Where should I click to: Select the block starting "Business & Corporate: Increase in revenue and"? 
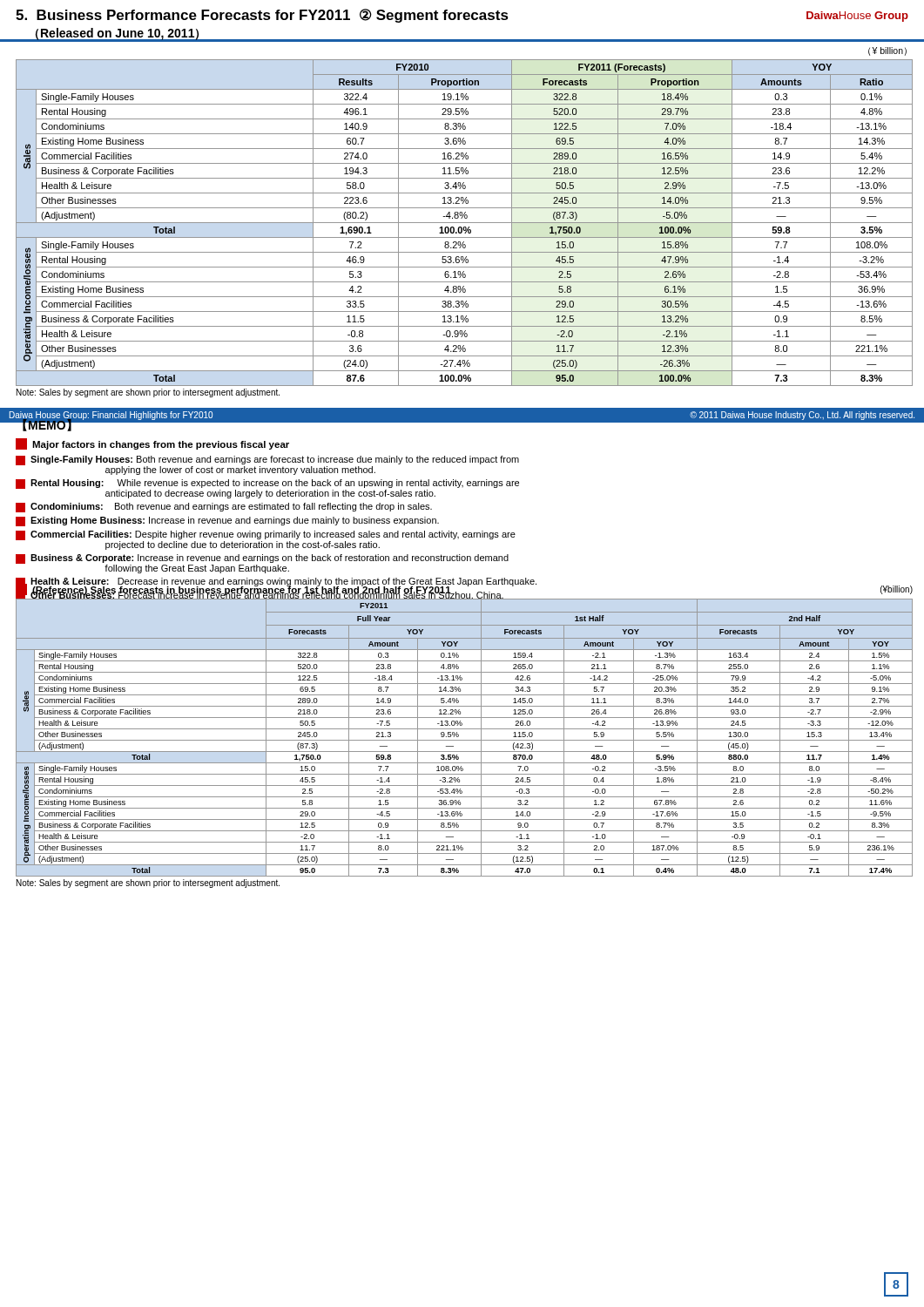tap(262, 563)
